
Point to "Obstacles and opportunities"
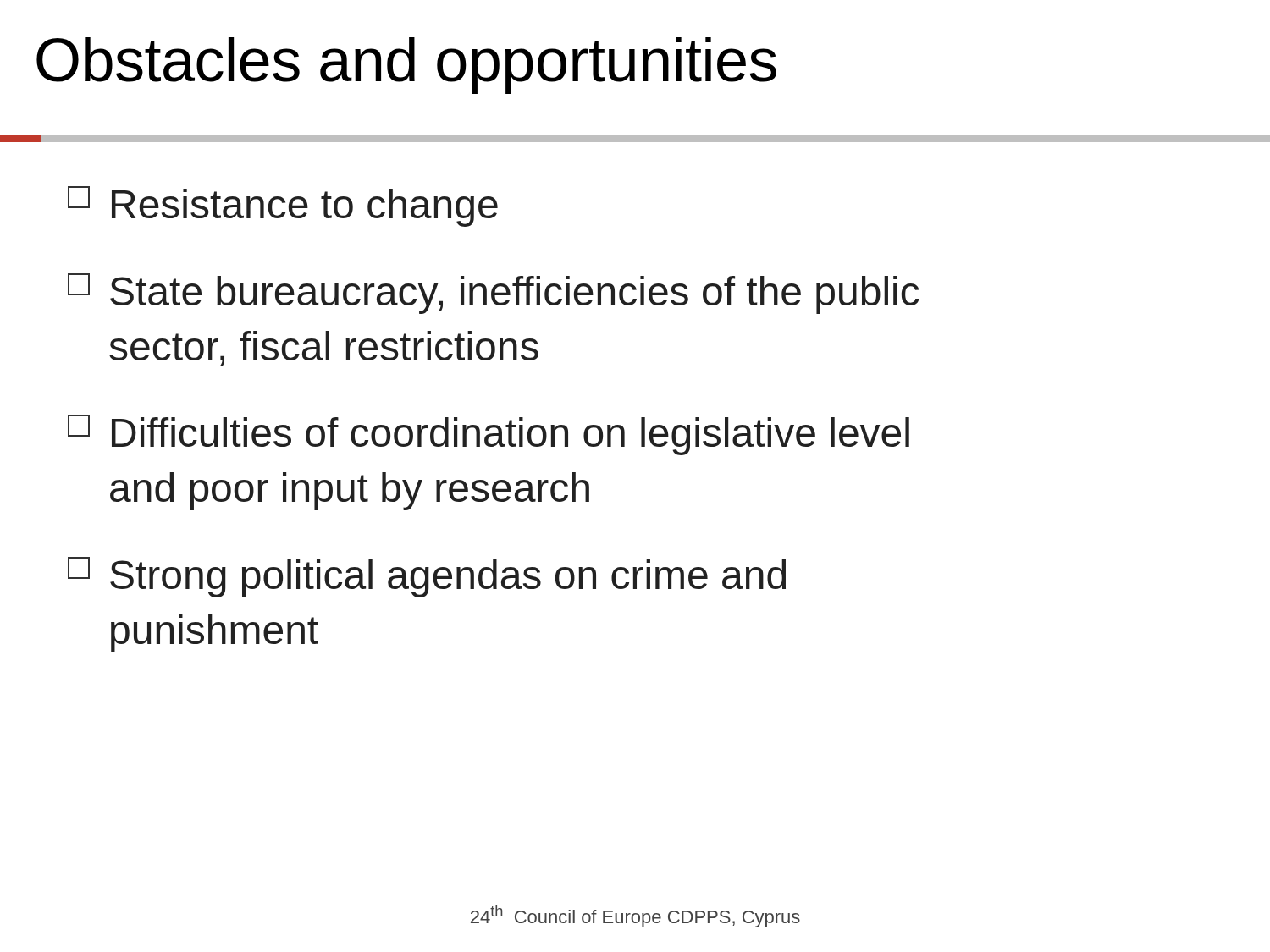pos(406,60)
